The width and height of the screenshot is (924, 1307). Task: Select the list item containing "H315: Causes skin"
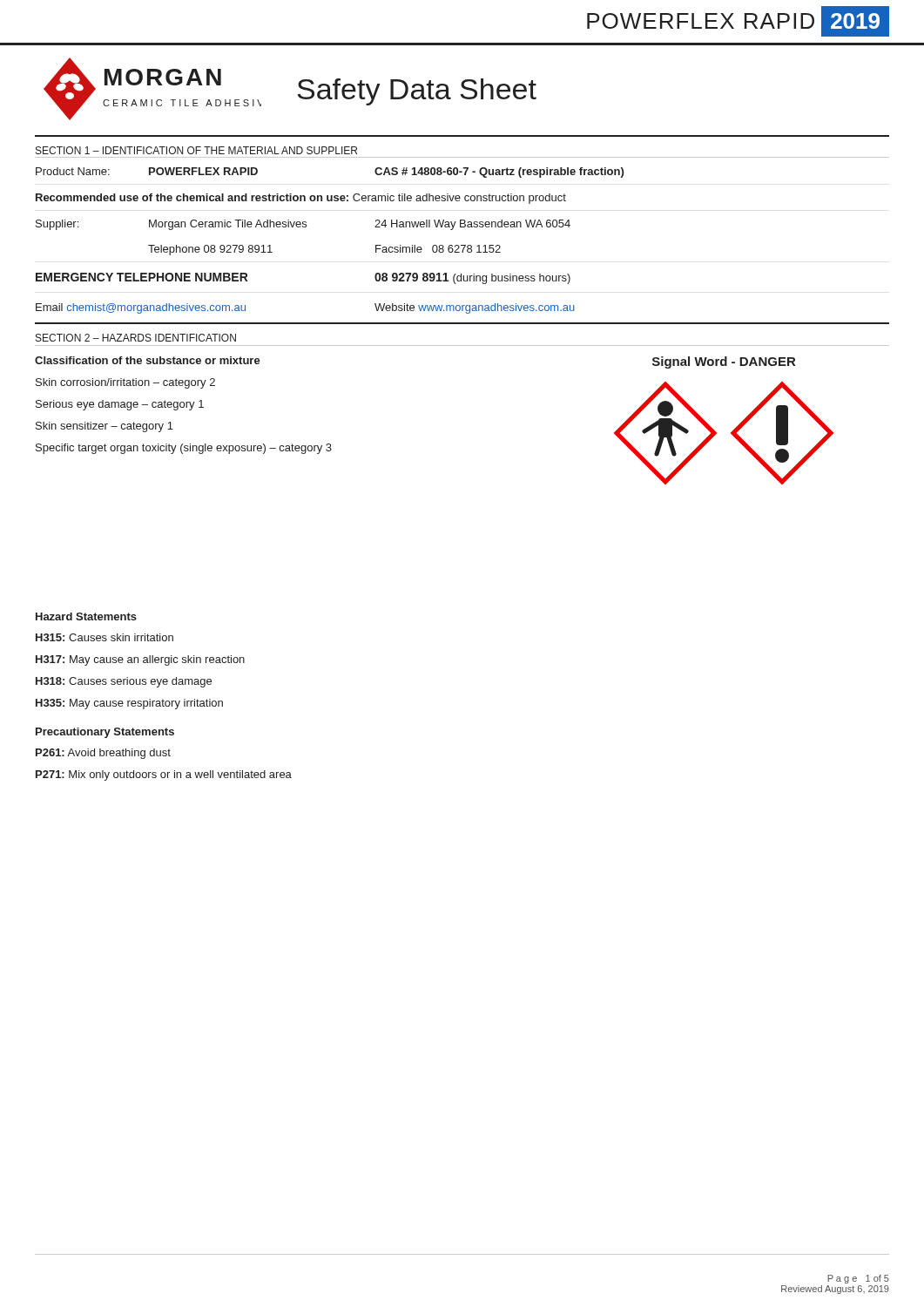[x=104, y=637]
